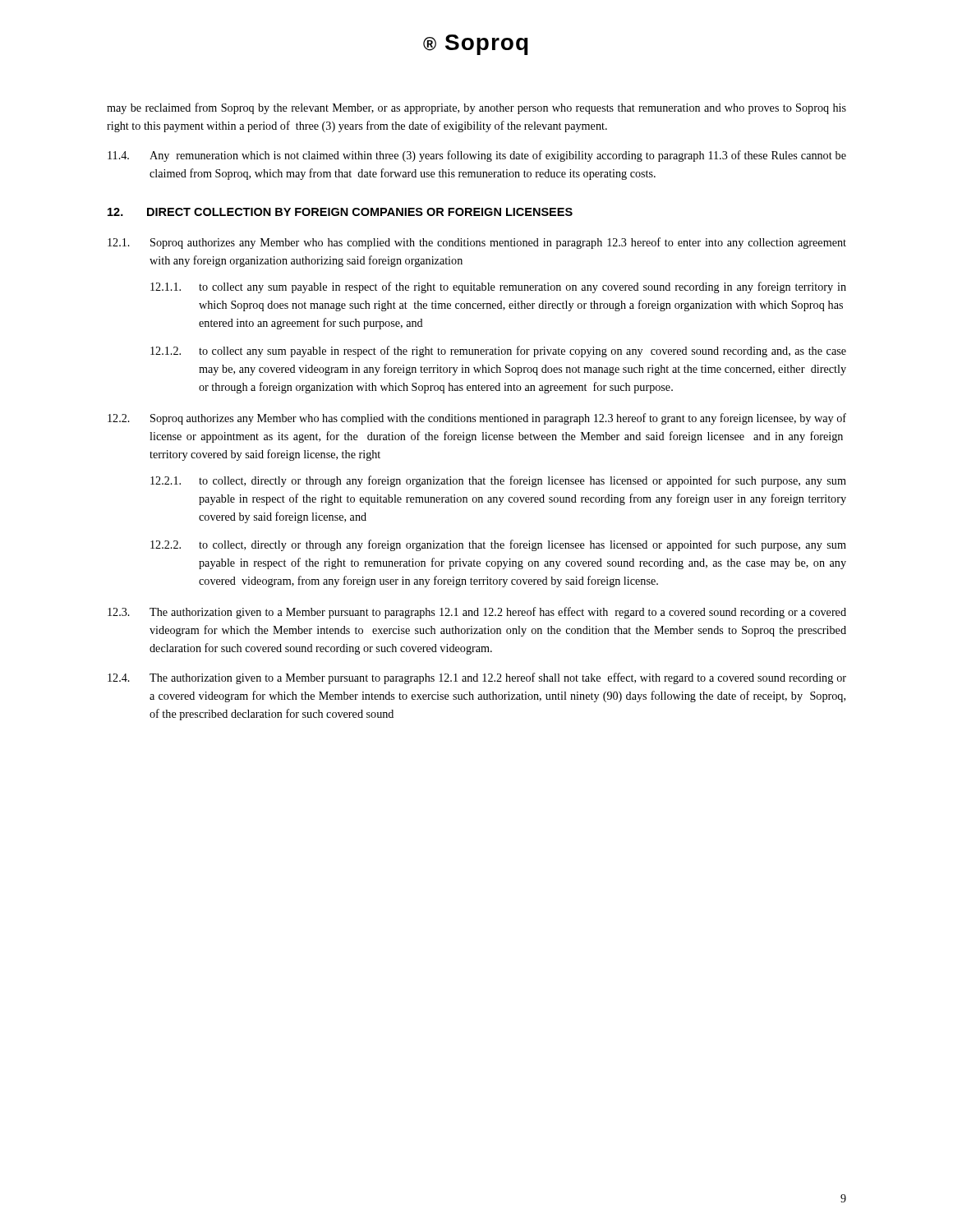
Task: Locate the text block that reads "3. The authorization given to"
Action: [x=476, y=630]
